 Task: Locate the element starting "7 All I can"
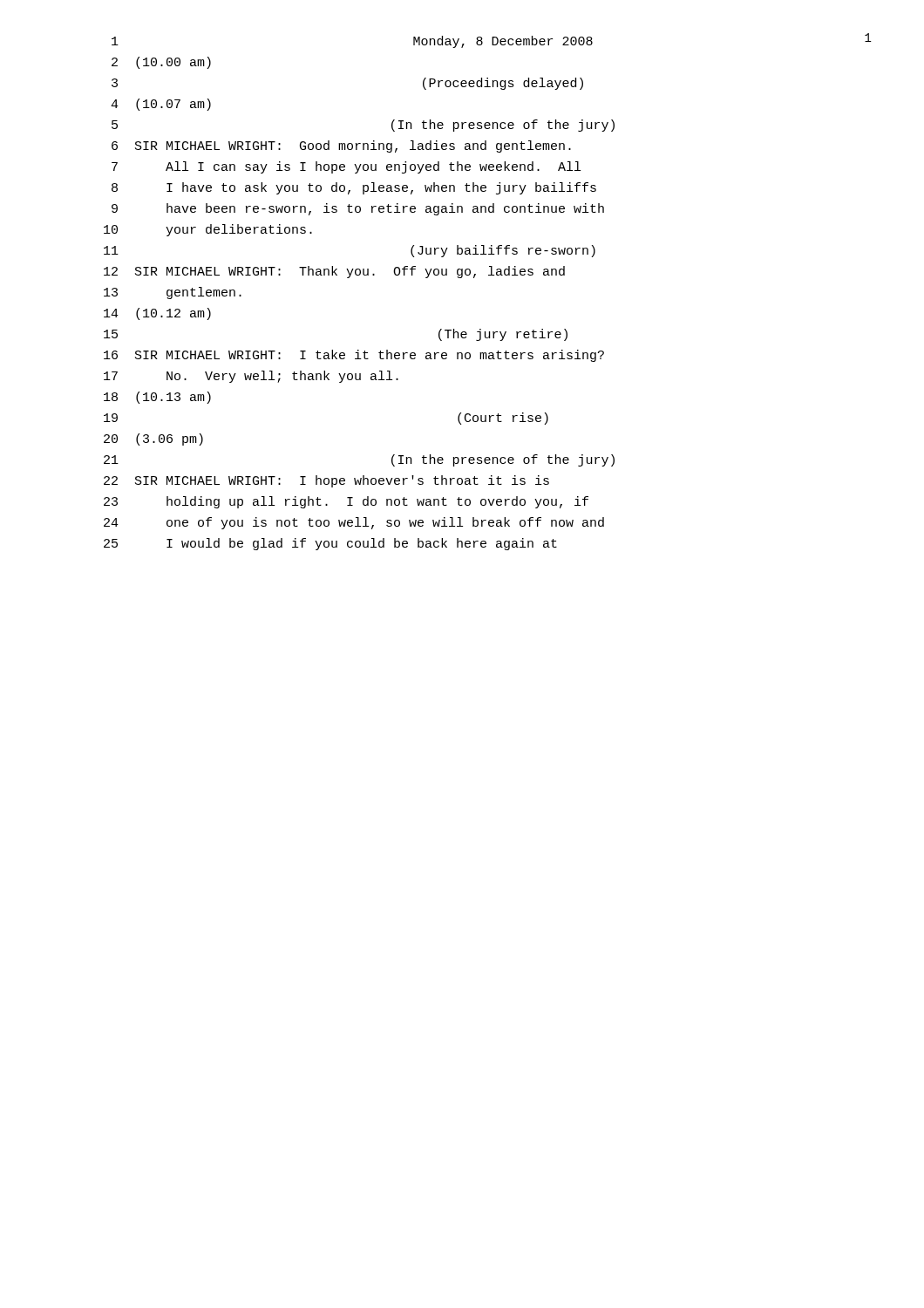point(479,168)
